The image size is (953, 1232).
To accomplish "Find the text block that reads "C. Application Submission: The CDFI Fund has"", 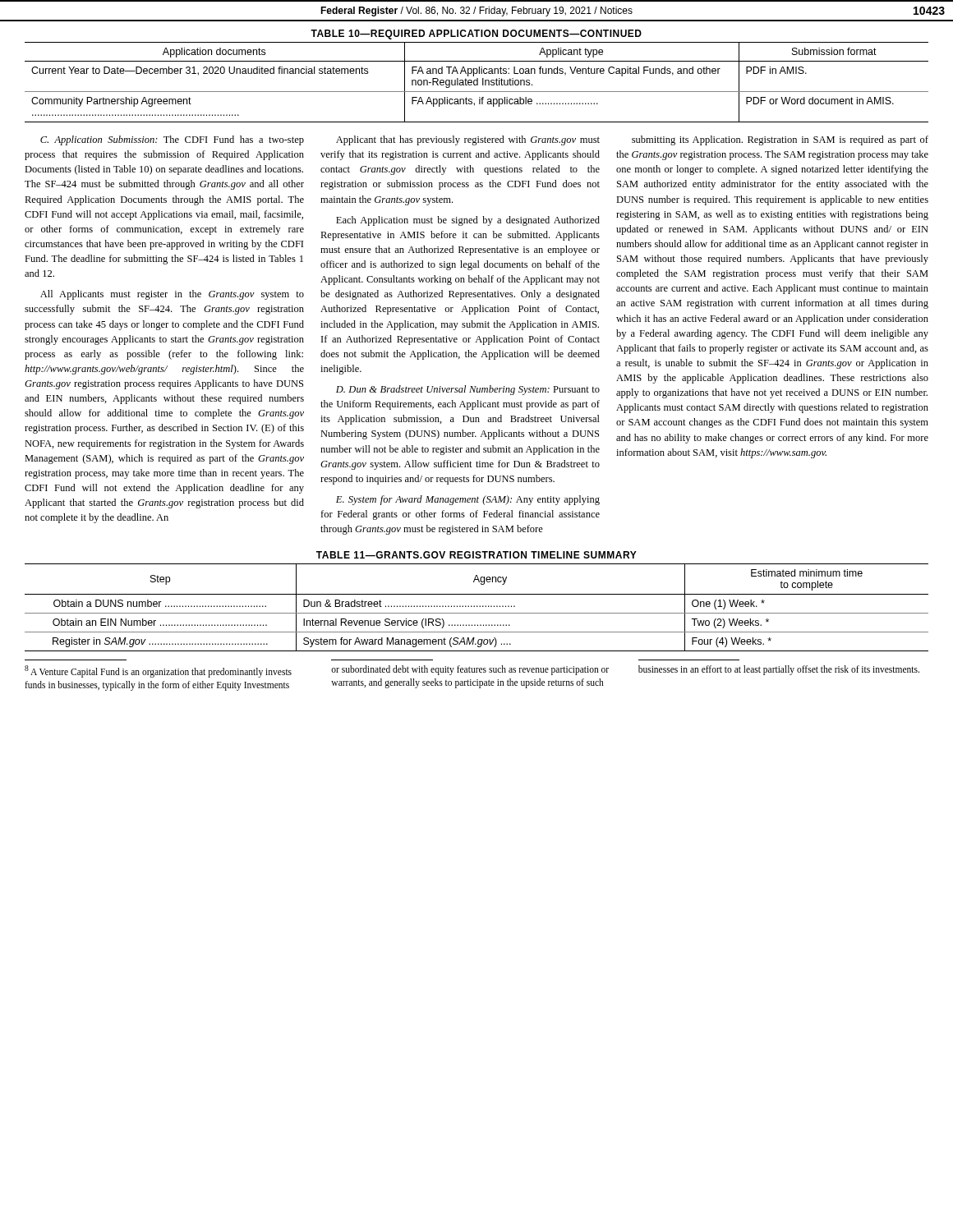I will [x=164, y=329].
